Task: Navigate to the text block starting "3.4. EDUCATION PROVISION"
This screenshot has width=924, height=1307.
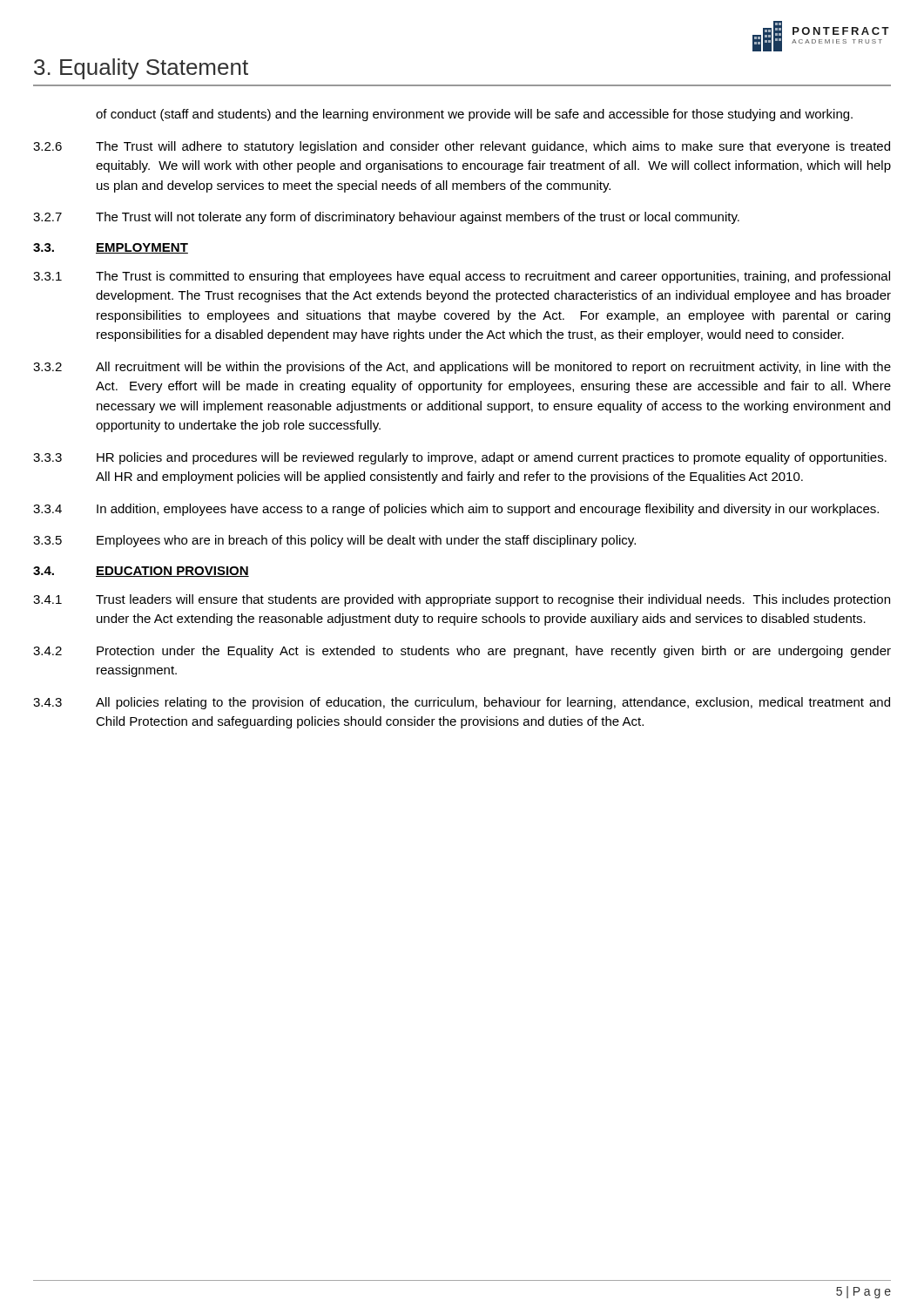Action: 141,570
